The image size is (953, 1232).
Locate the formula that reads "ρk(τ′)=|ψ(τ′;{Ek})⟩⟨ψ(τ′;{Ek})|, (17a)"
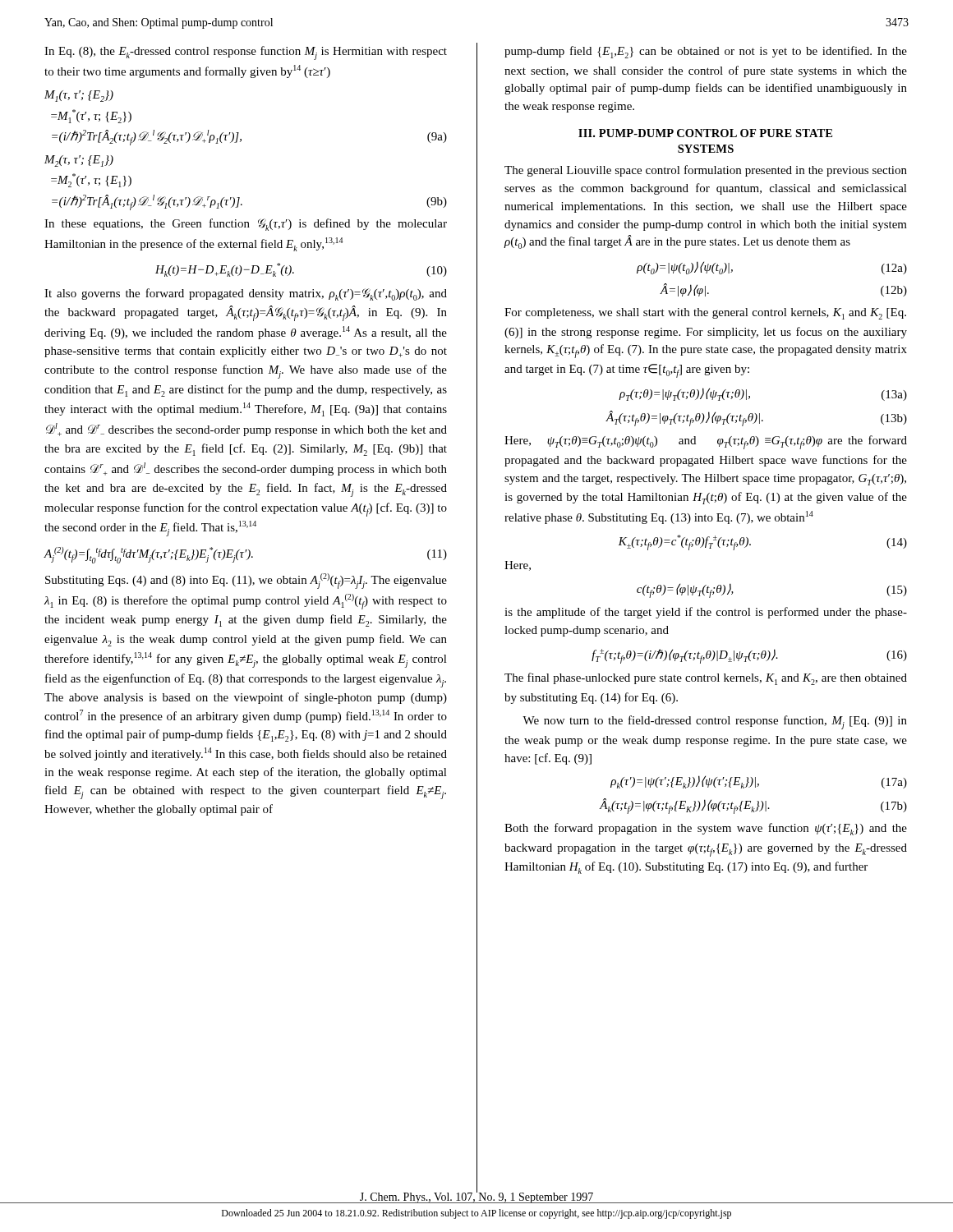coord(706,783)
